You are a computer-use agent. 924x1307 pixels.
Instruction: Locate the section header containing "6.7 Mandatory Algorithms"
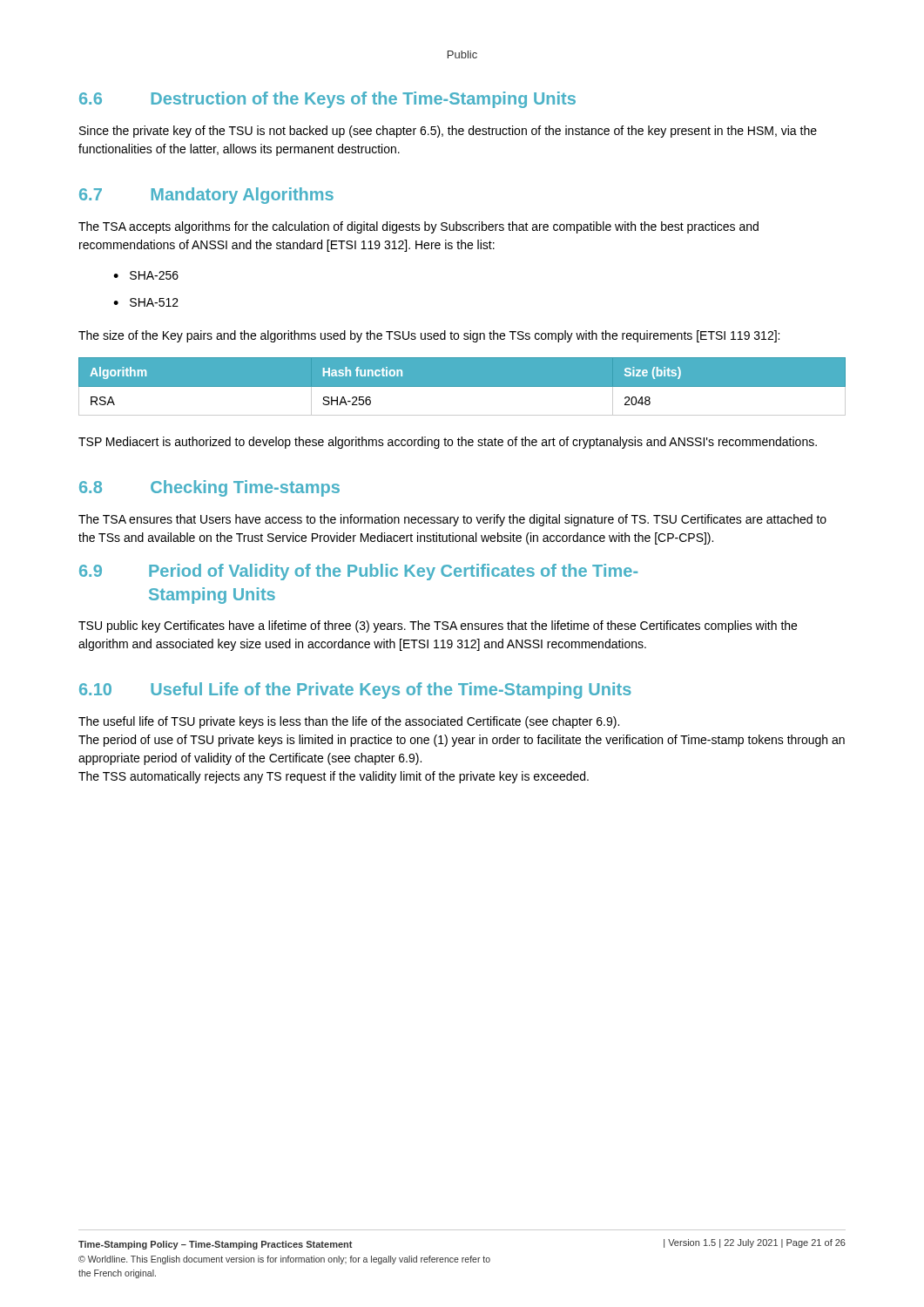pyautogui.click(x=206, y=194)
